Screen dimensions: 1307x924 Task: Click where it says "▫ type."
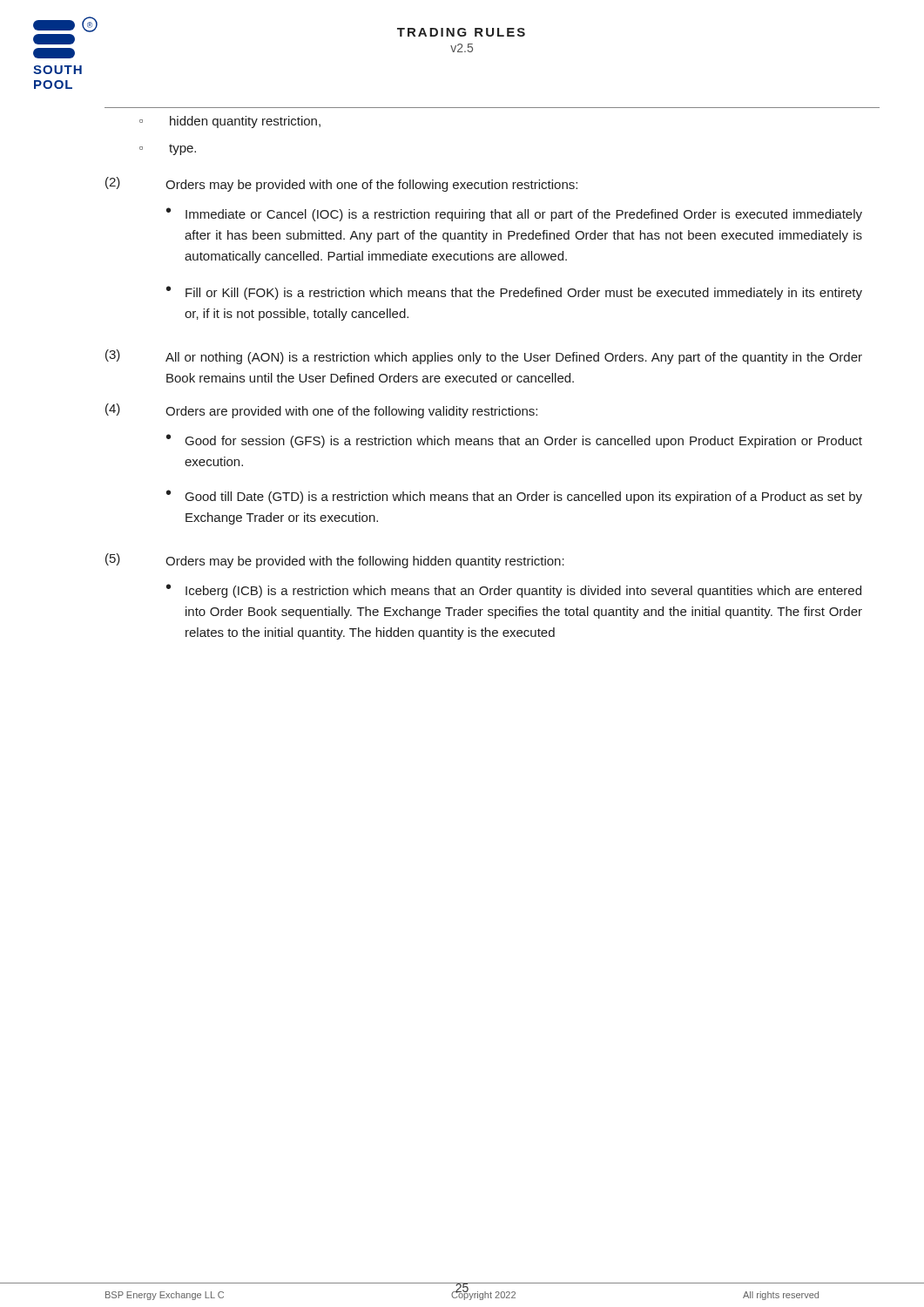(168, 148)
